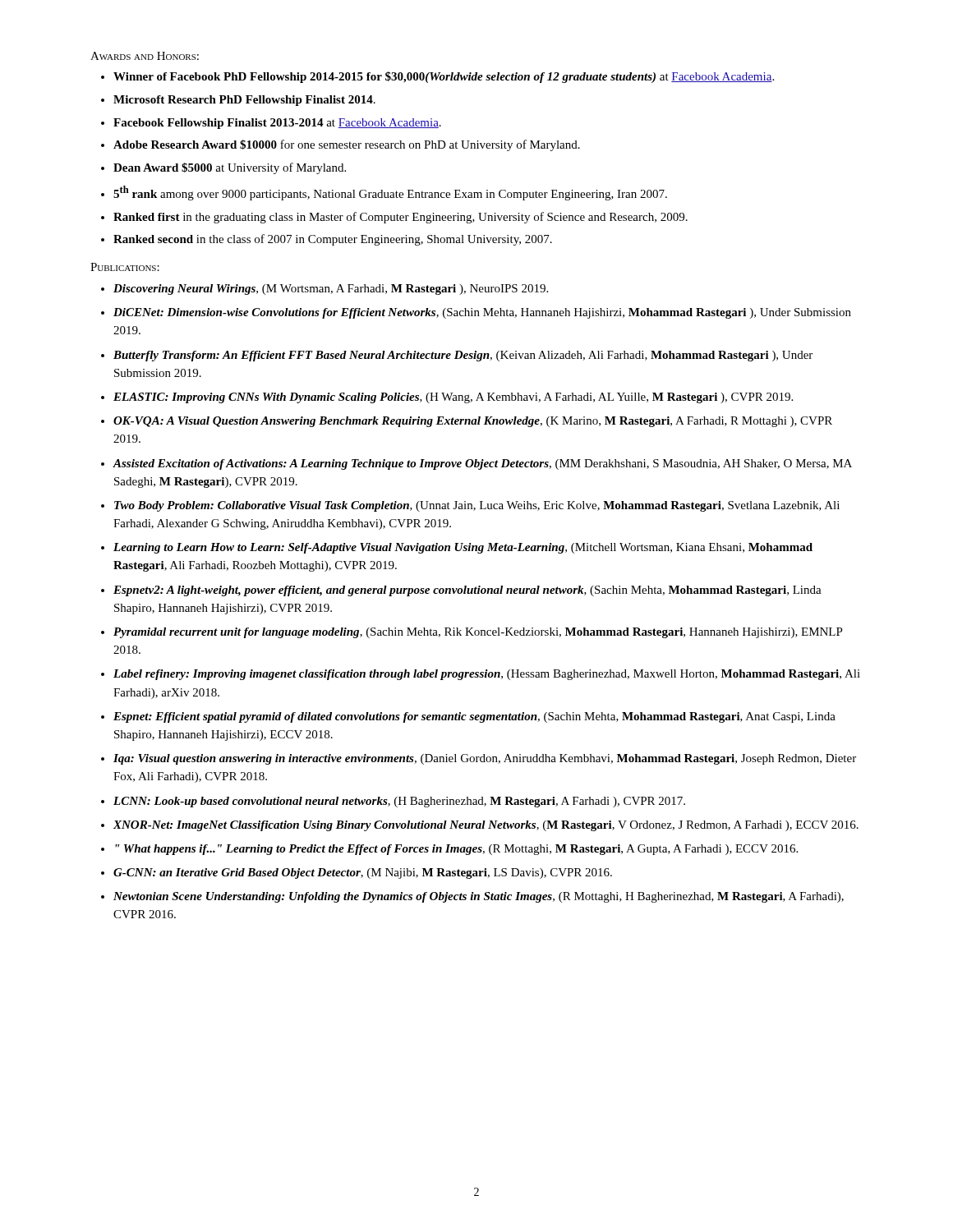Find the block starting "ELASTIC: Improving CNNs"
Viewport: 953px width, 1232px height.
(454, 397)
